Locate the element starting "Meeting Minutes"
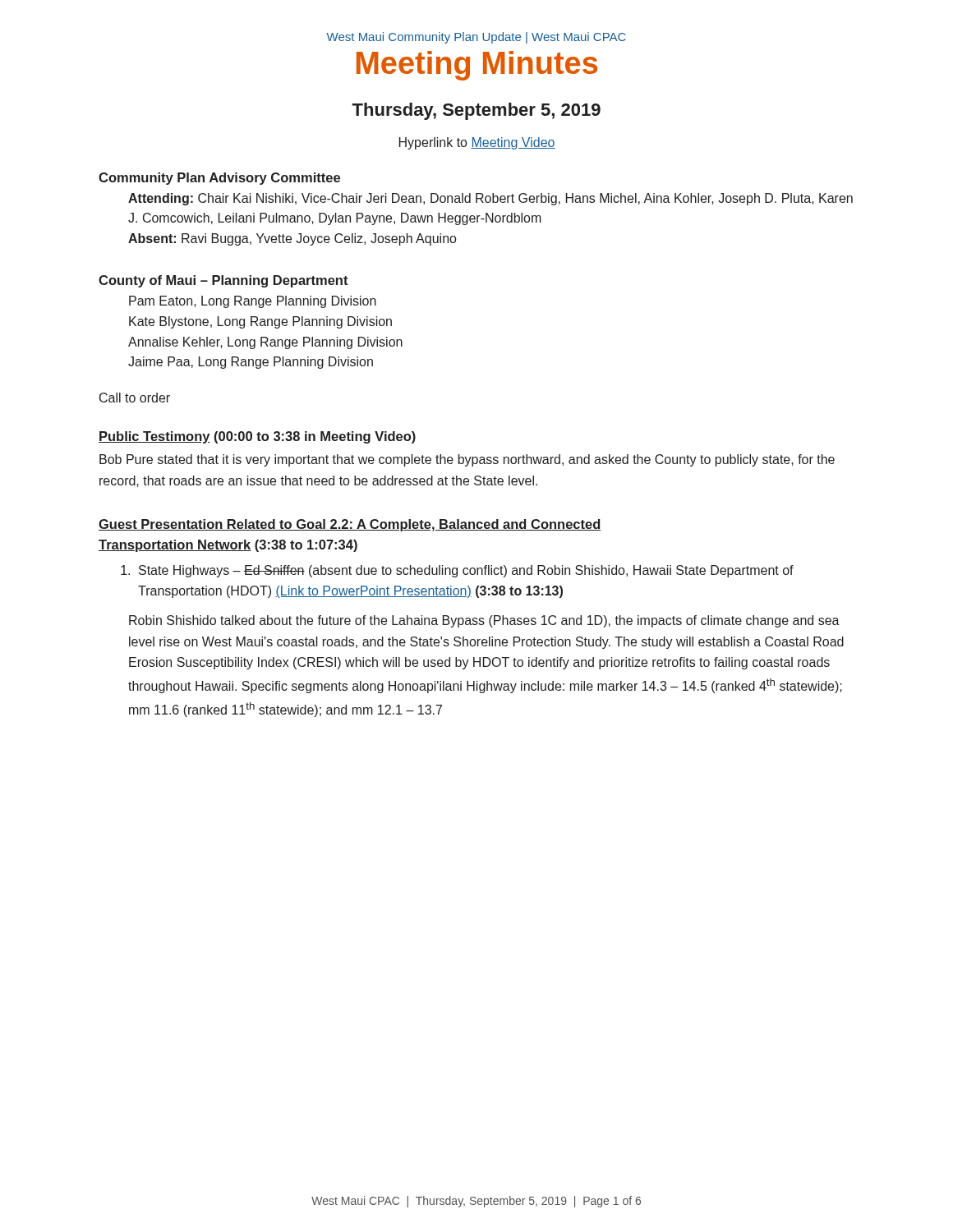This screenshot has width=953, height=1232. 476,63
